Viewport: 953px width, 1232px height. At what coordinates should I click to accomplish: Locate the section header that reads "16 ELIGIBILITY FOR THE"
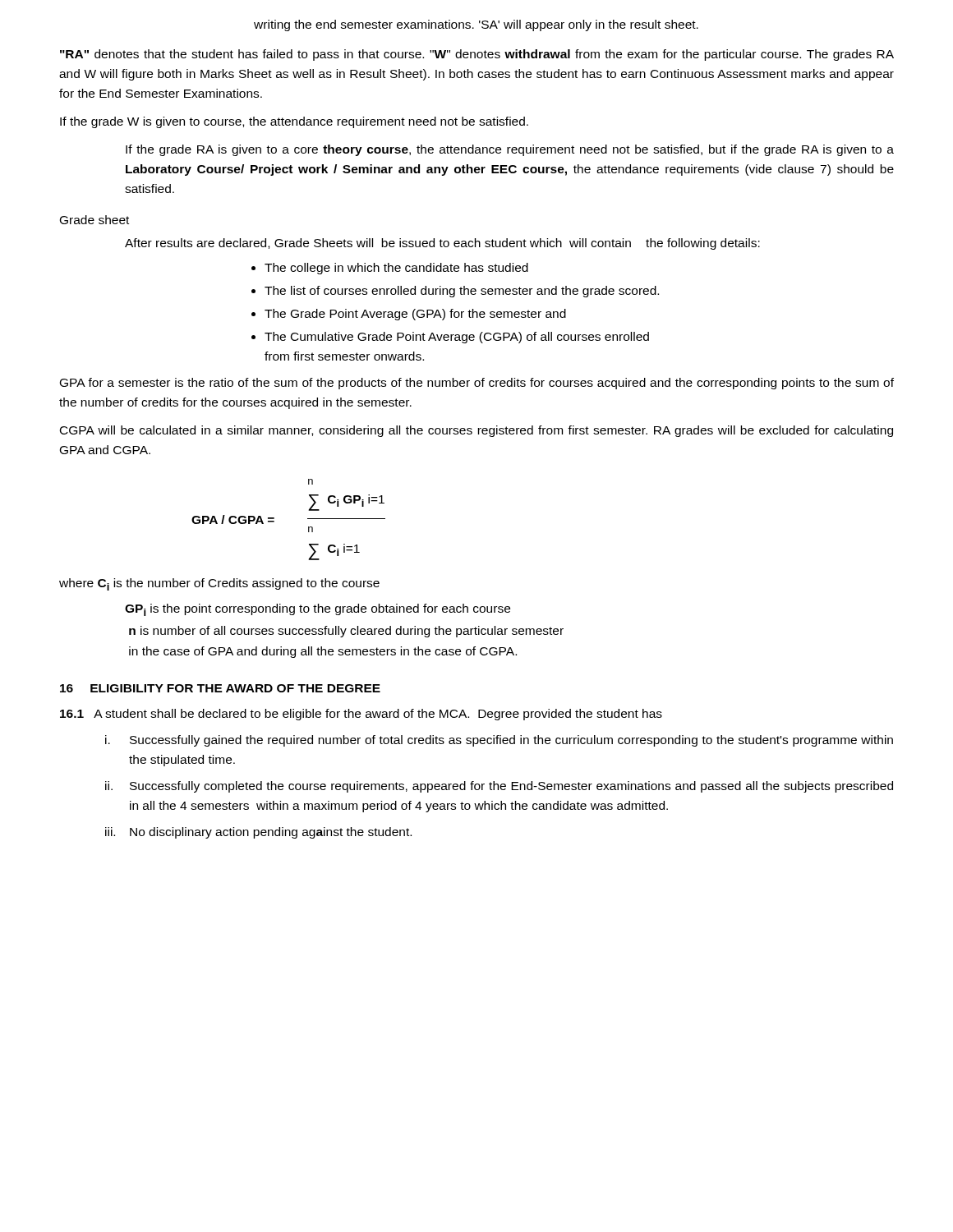tap(220, 688)
